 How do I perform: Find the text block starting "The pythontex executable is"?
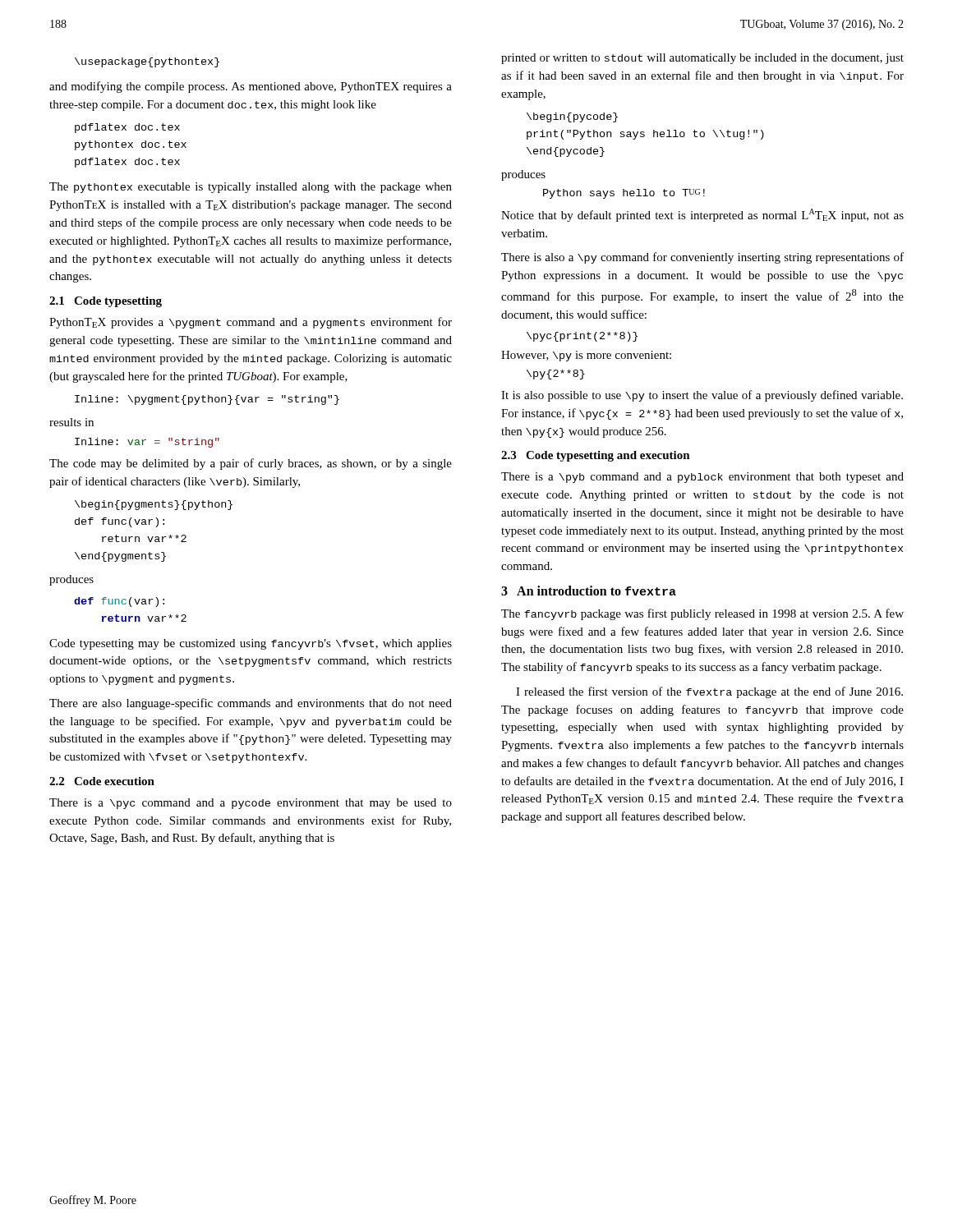click(251, 232)
